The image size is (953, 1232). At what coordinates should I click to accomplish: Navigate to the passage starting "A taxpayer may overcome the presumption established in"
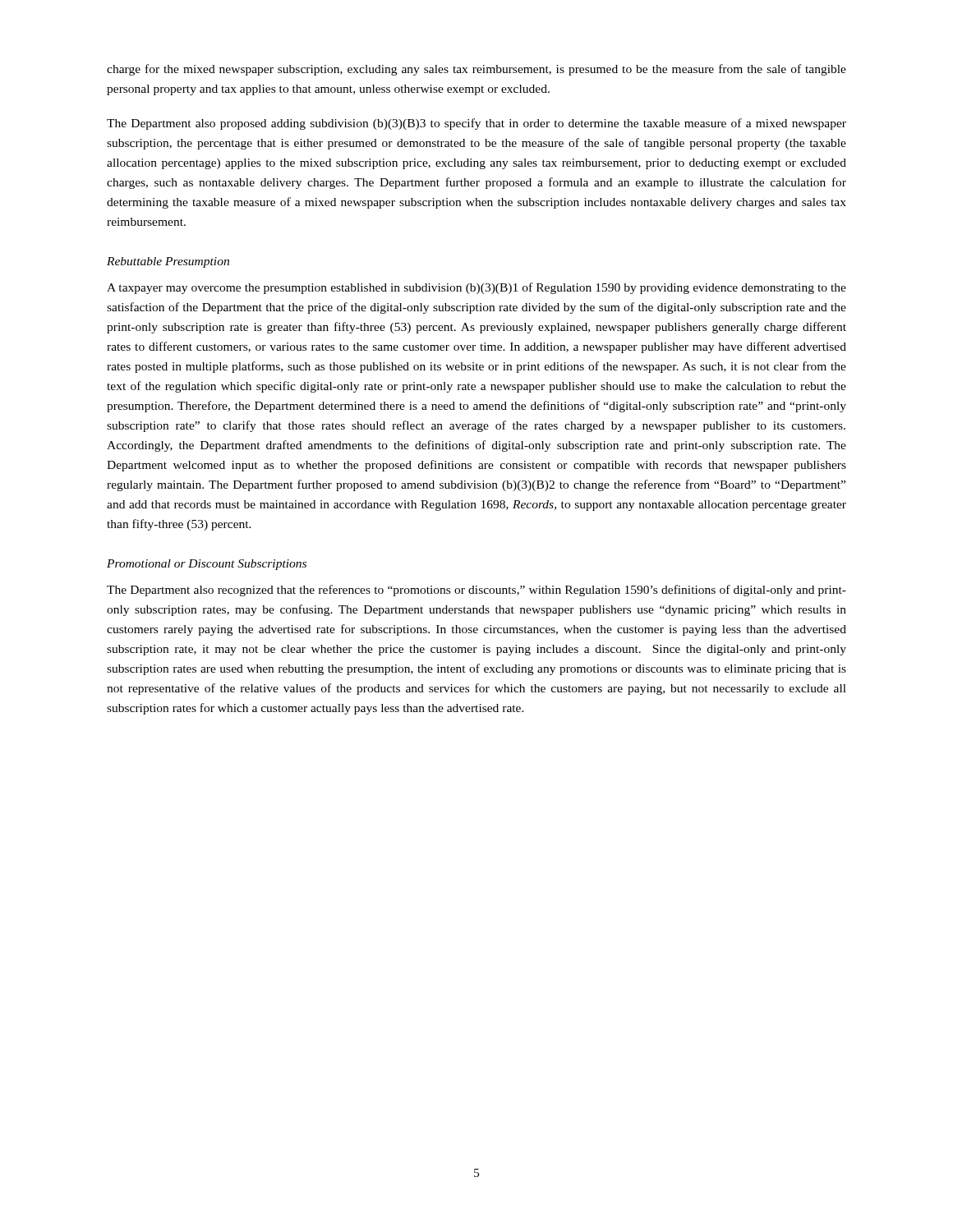(x=476, y=406)
